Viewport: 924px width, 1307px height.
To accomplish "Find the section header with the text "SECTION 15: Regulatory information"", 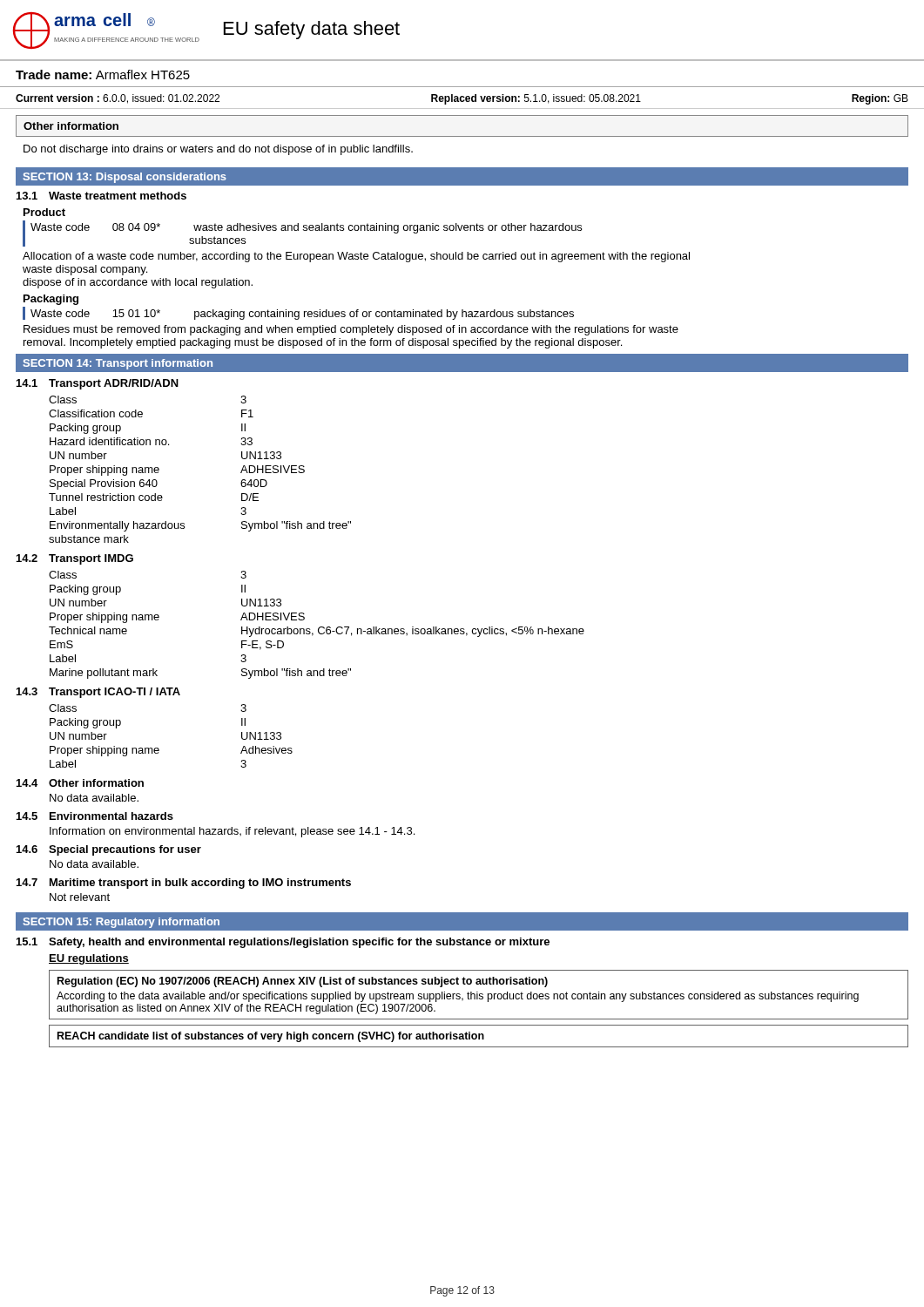I will click(121, 921).
